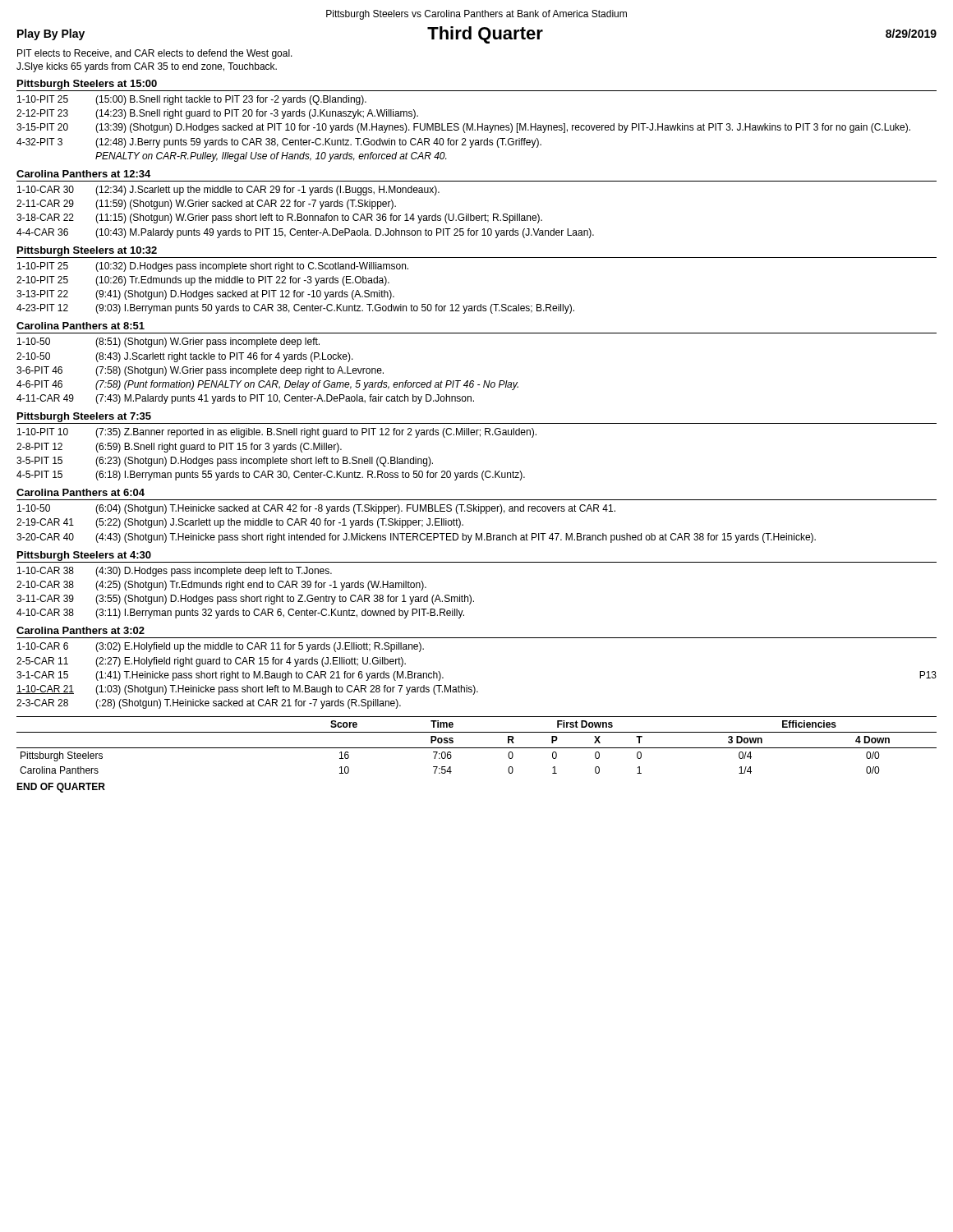The height and width of the screenshot is (1232, 953).
Task: Where is the passage that starts "3-15-PIT 20 (13:39)"?
Action: [x=476, y=128]
